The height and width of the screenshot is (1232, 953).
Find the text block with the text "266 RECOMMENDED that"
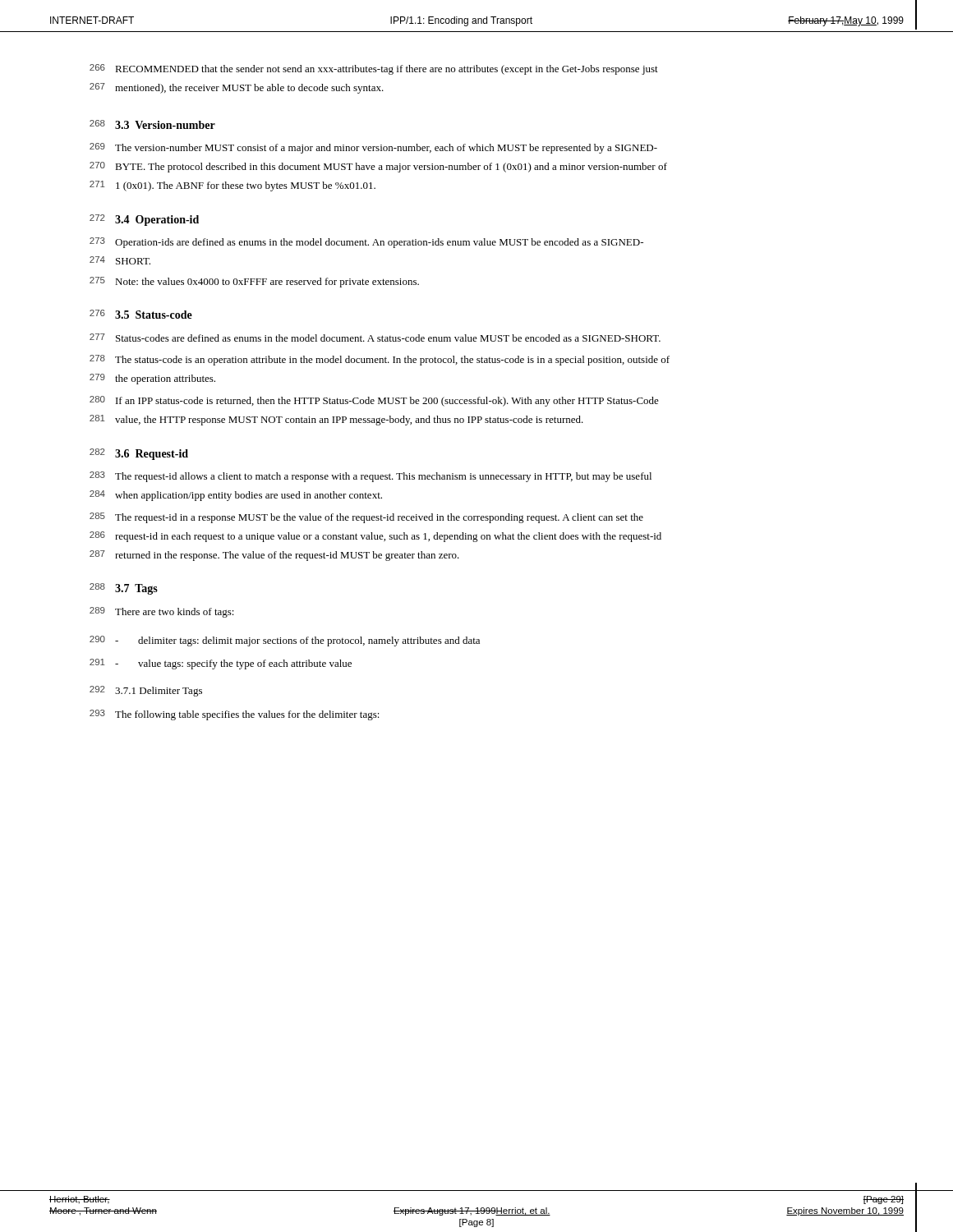point(476,79)
